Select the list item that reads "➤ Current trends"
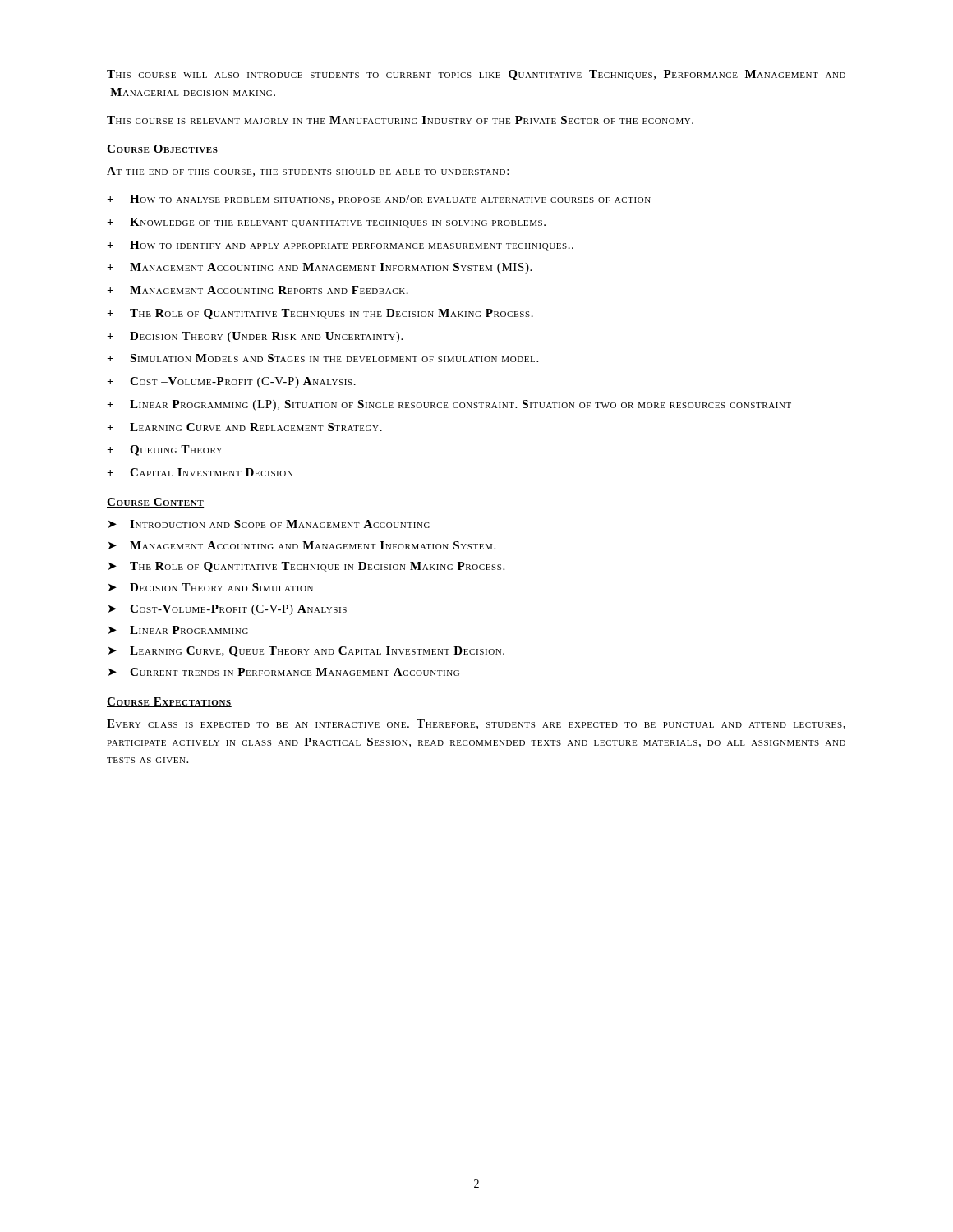The height and width of the screenshot is (1232, 953). click(x=284, y=672)
